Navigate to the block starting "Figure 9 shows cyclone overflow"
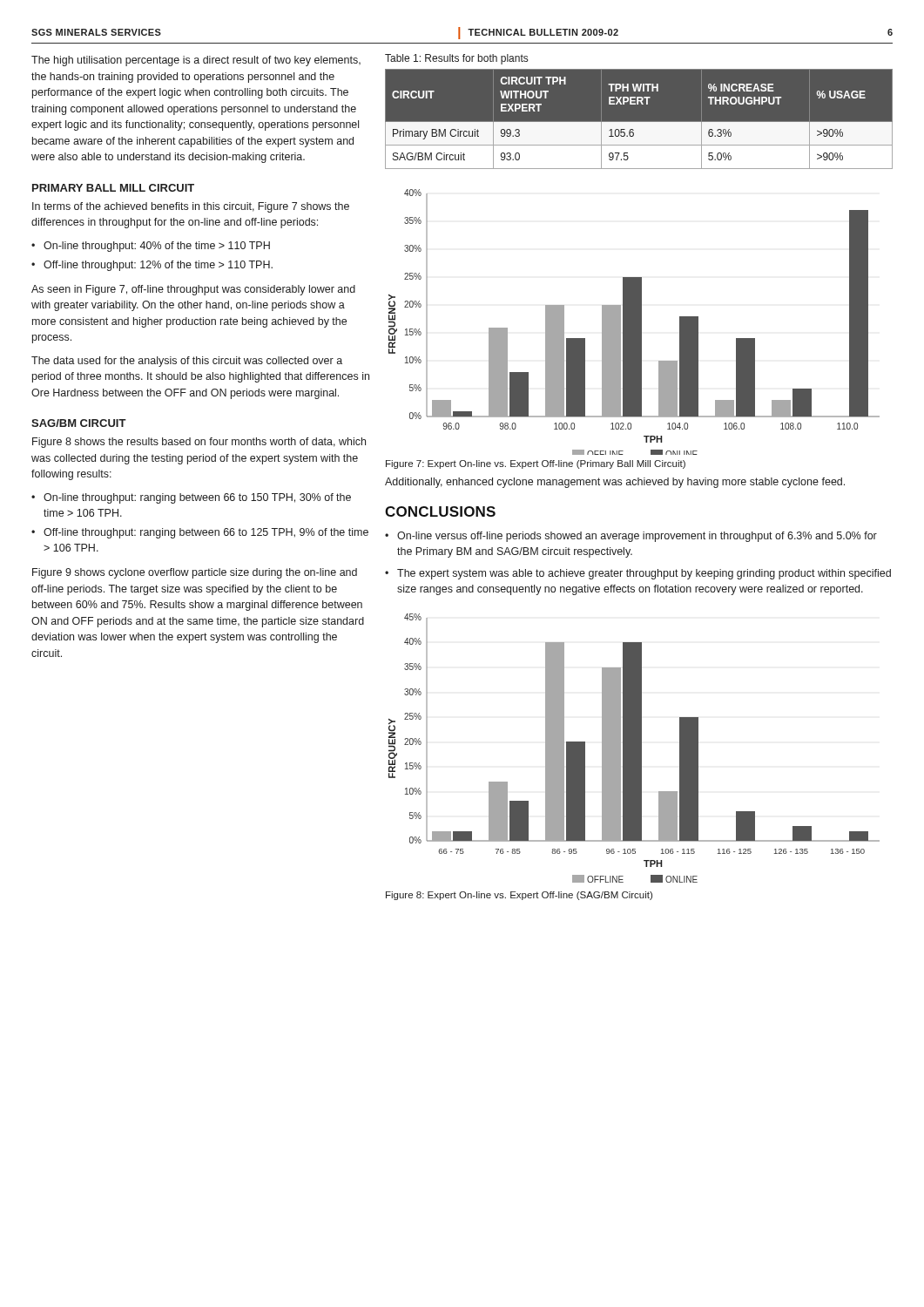924x1307 pixels. pos(198,613)
